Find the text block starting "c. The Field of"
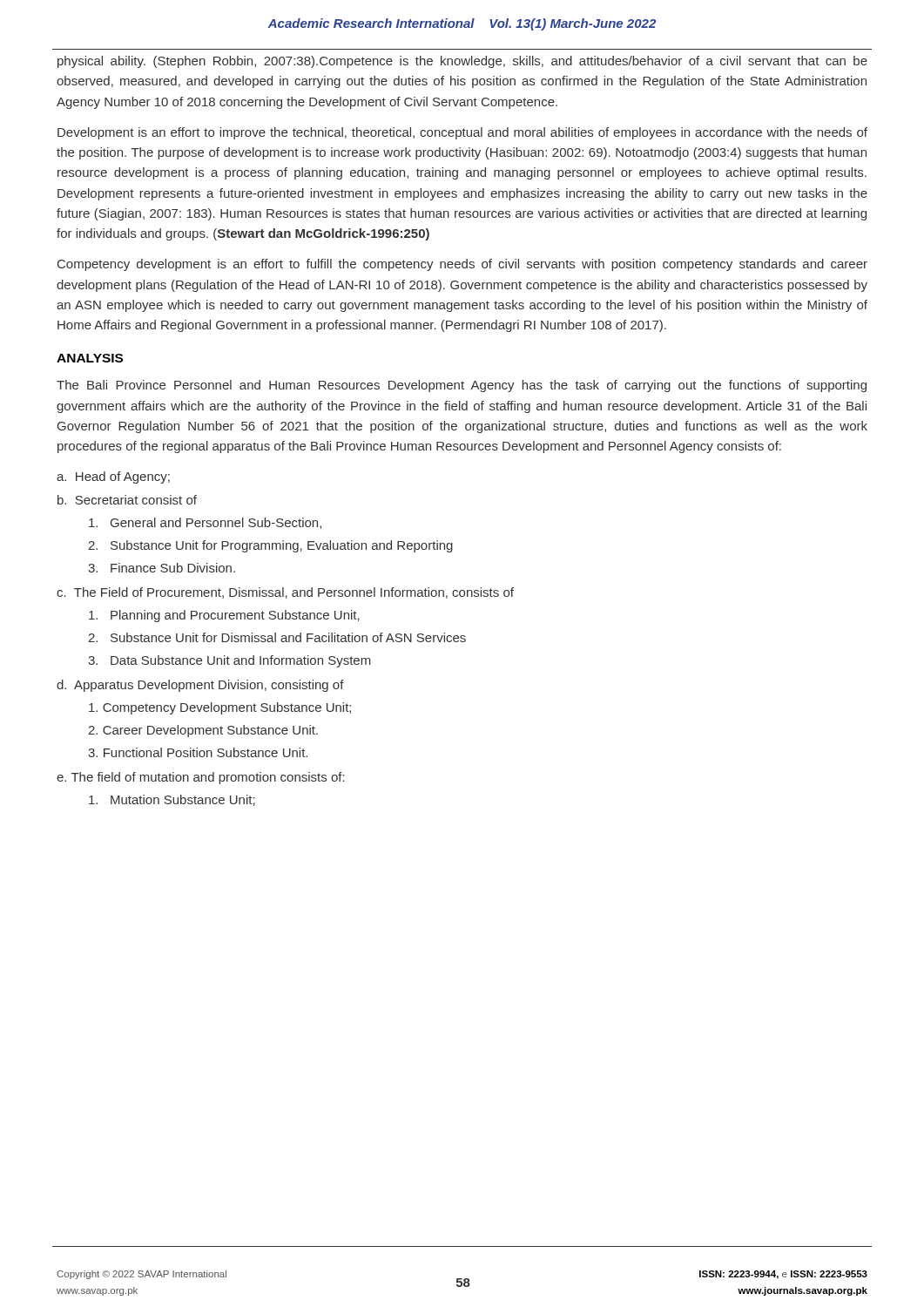 (x=285, y=592)
